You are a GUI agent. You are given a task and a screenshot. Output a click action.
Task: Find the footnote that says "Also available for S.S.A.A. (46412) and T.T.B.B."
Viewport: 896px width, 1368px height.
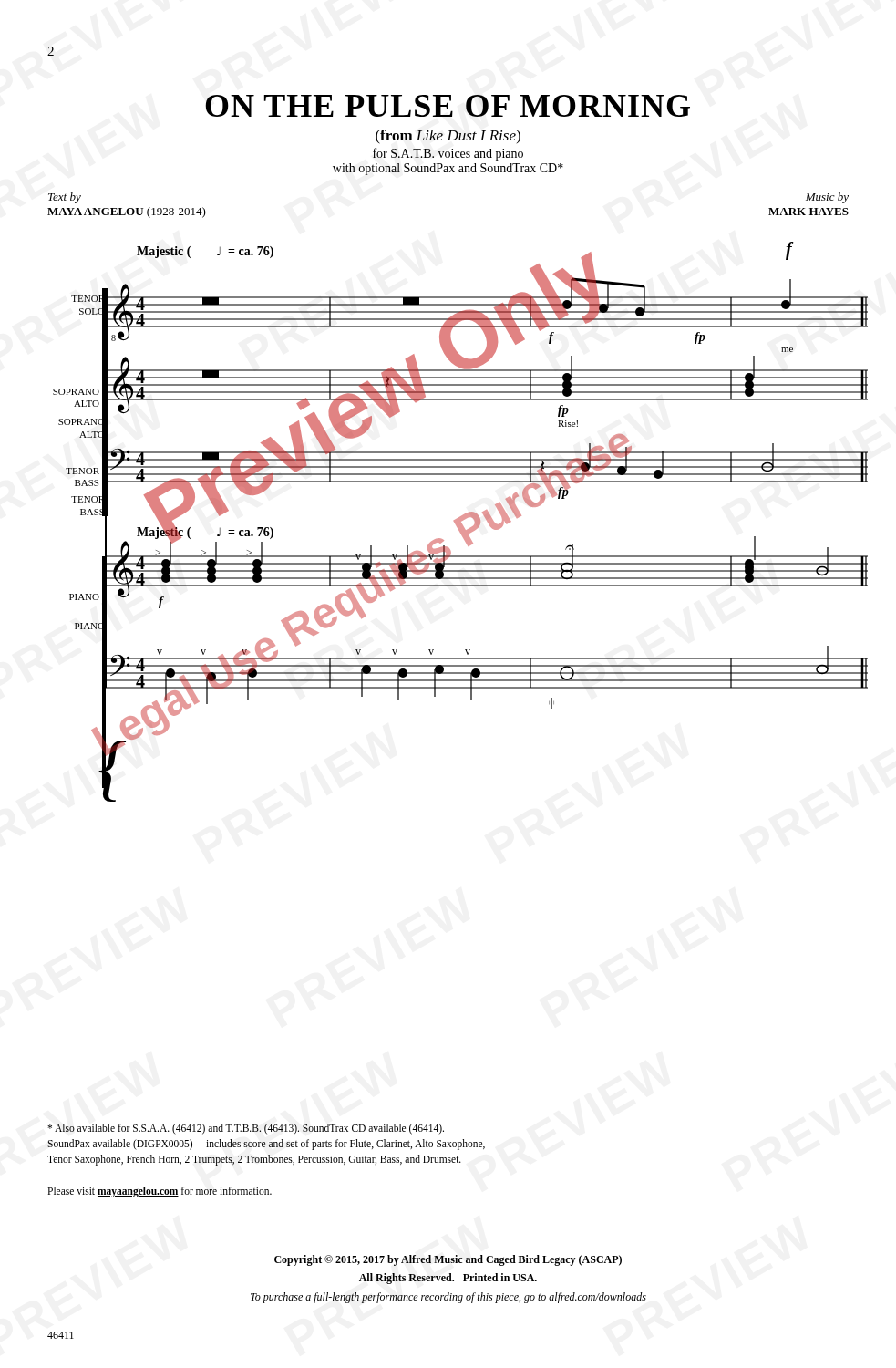pos(266,1159)
